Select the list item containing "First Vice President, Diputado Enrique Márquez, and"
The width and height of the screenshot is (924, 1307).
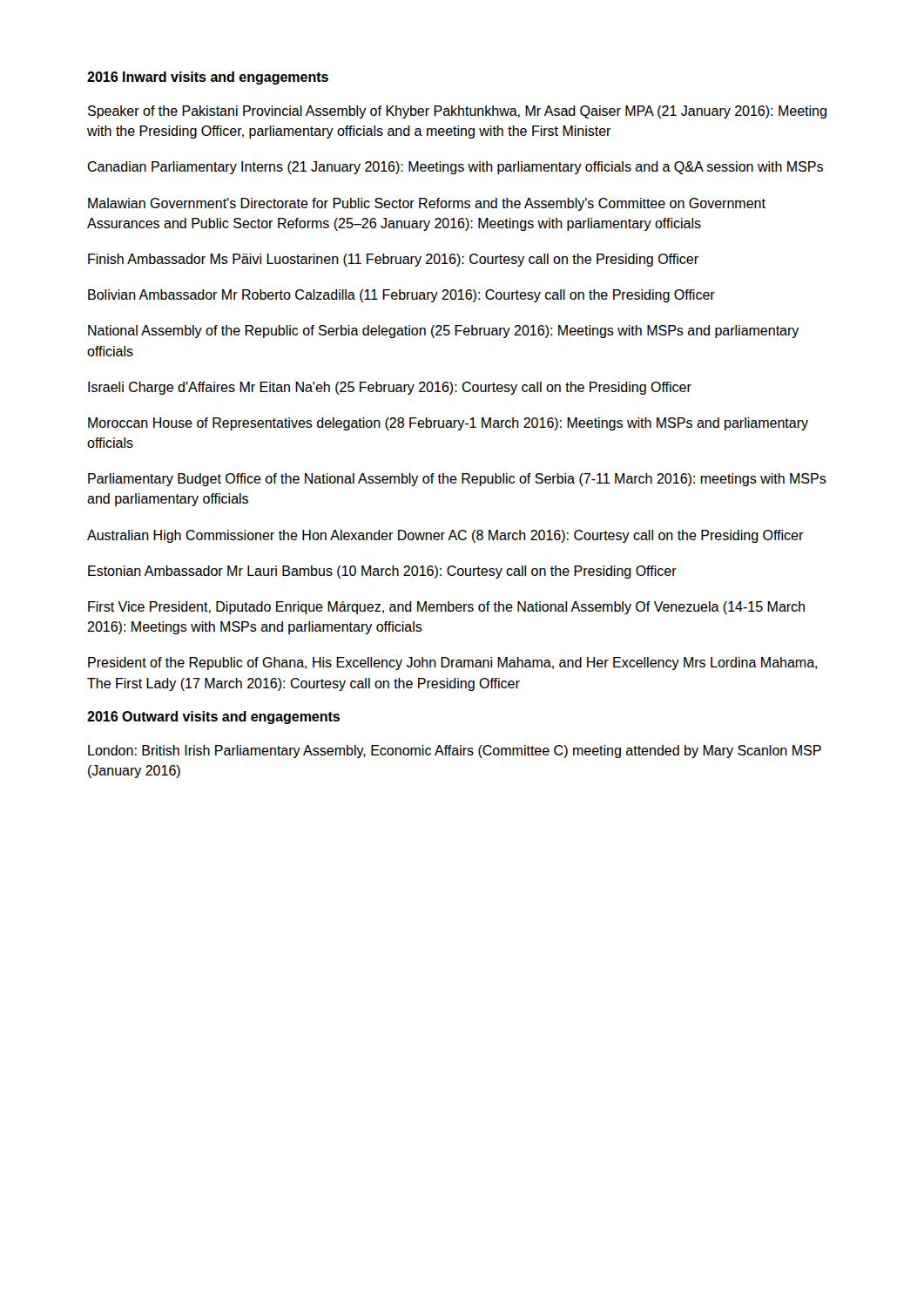(x=446, y=617)
